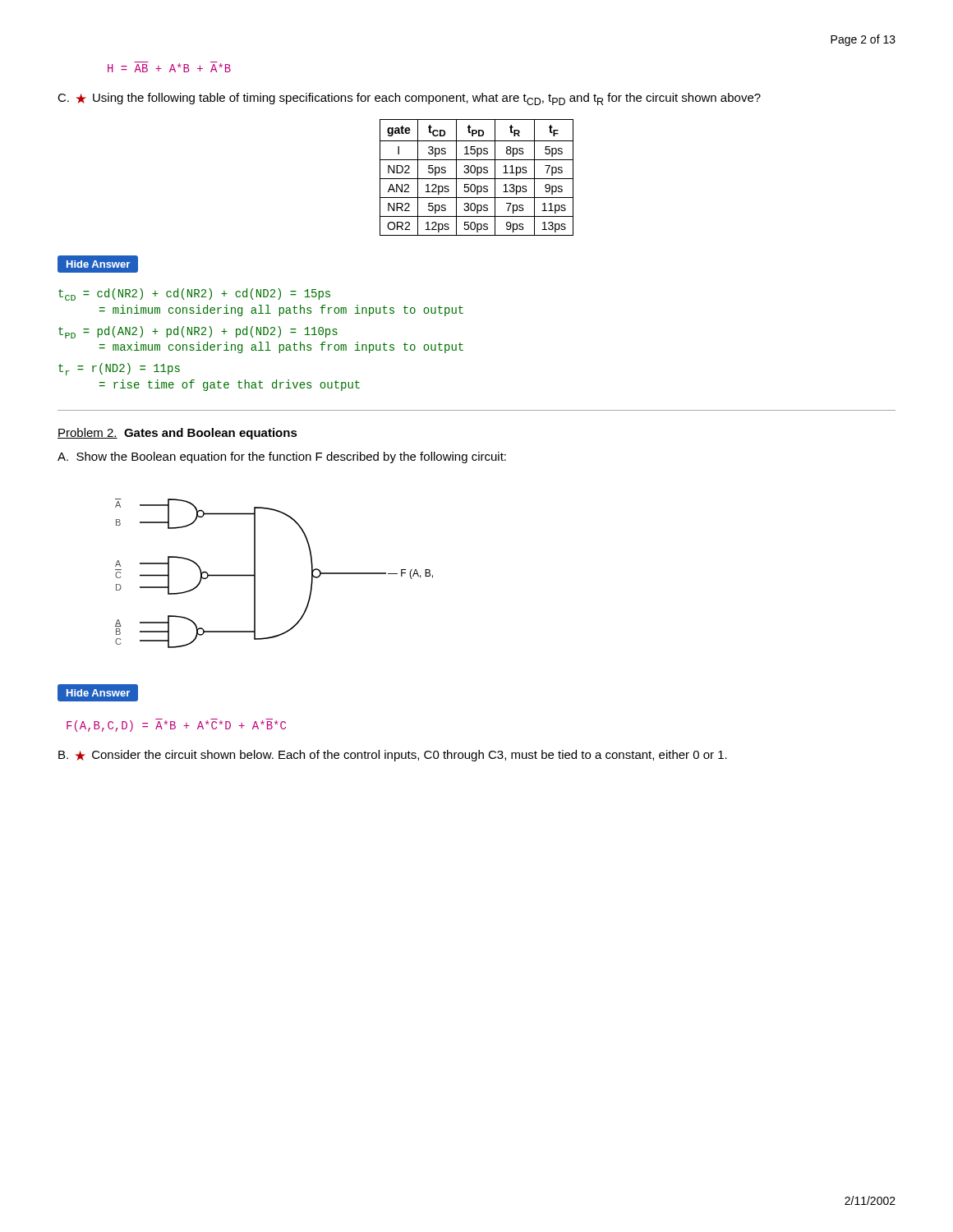The width and height of the screenshot is (953, 1232).
Task: Select the text block with the text "C. ★ Using the"
Action: tap(409, 99)
